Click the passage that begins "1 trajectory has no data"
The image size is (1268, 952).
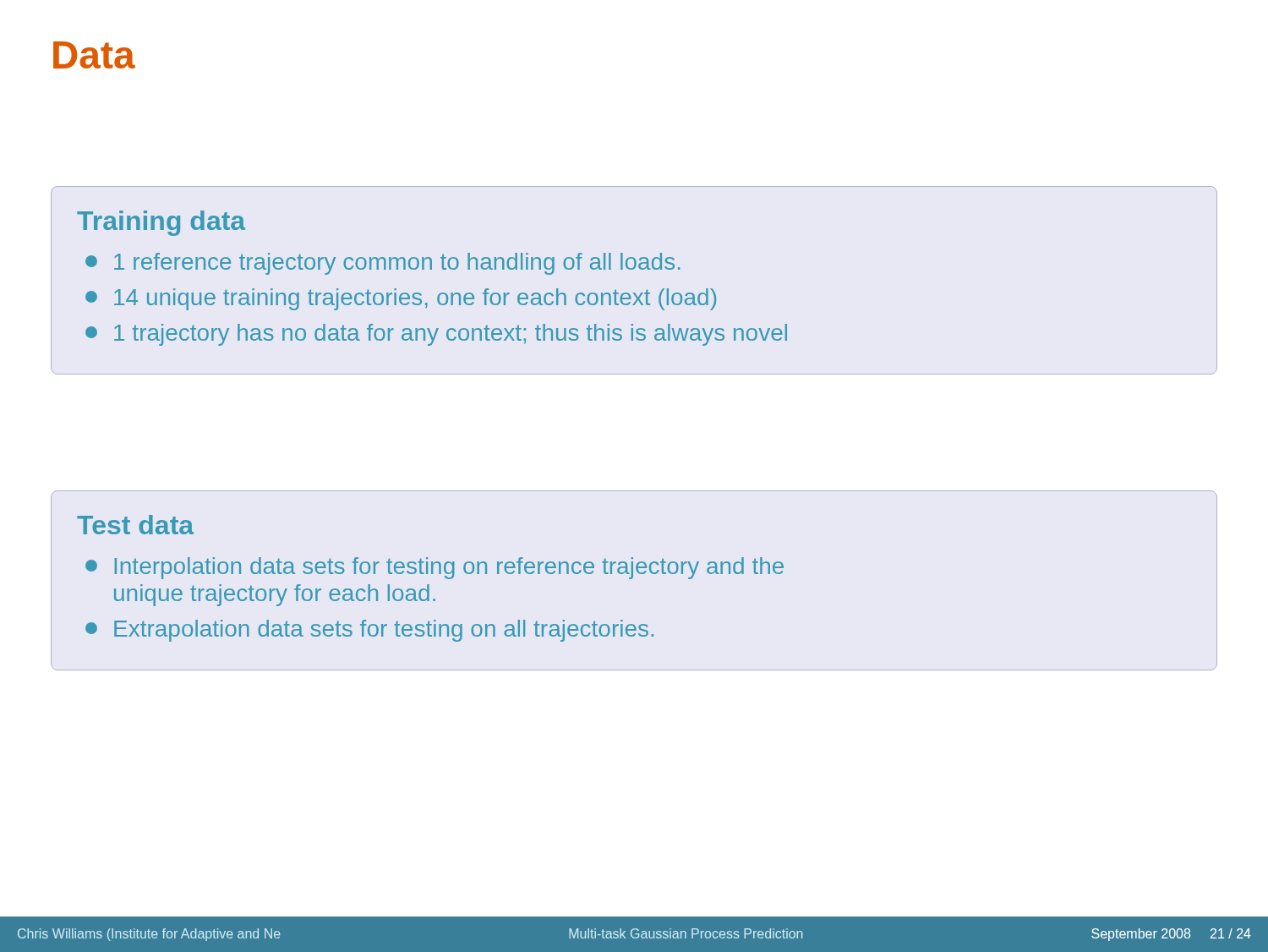(437, 333)
